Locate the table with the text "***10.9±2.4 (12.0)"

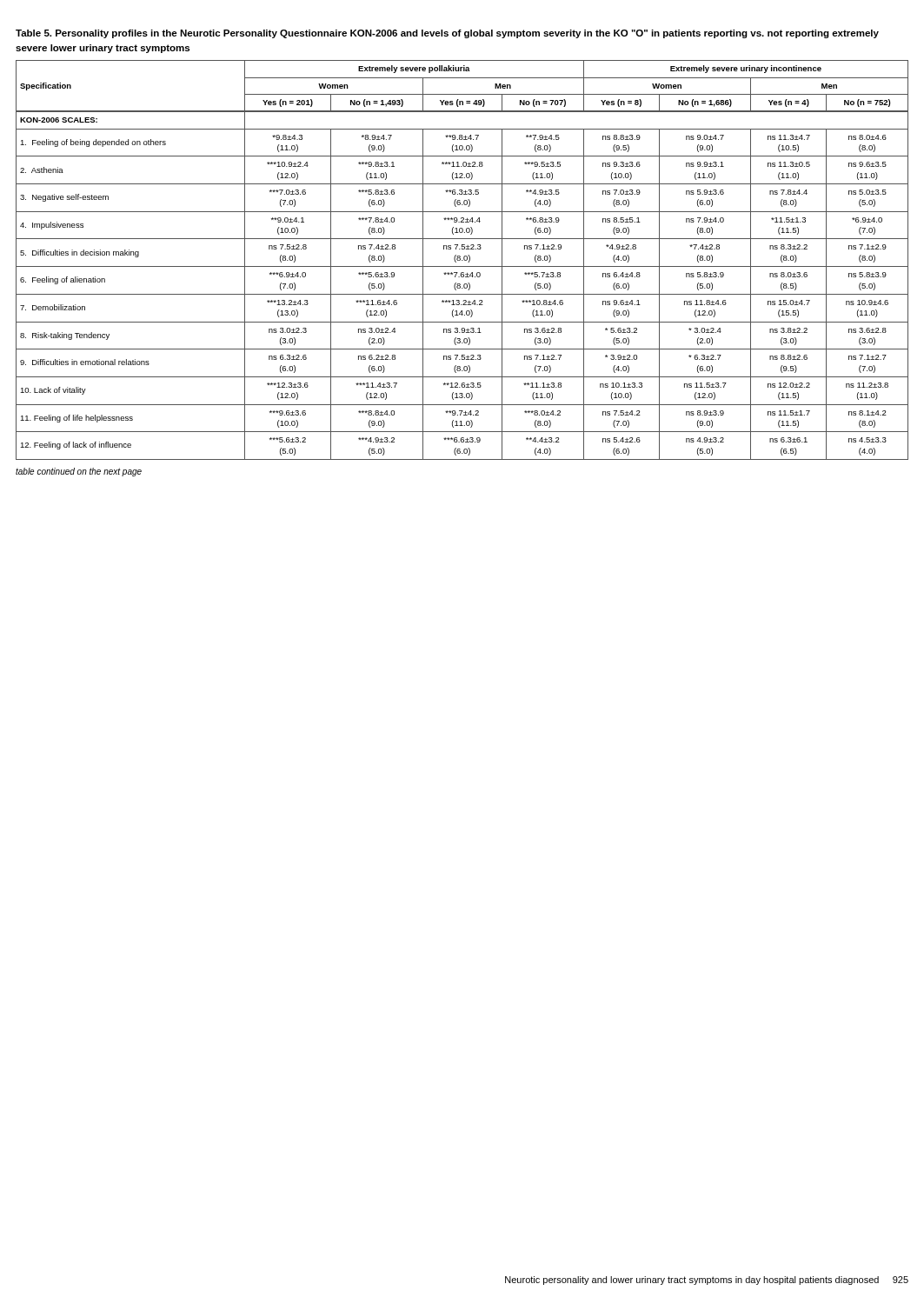[462, 260]
